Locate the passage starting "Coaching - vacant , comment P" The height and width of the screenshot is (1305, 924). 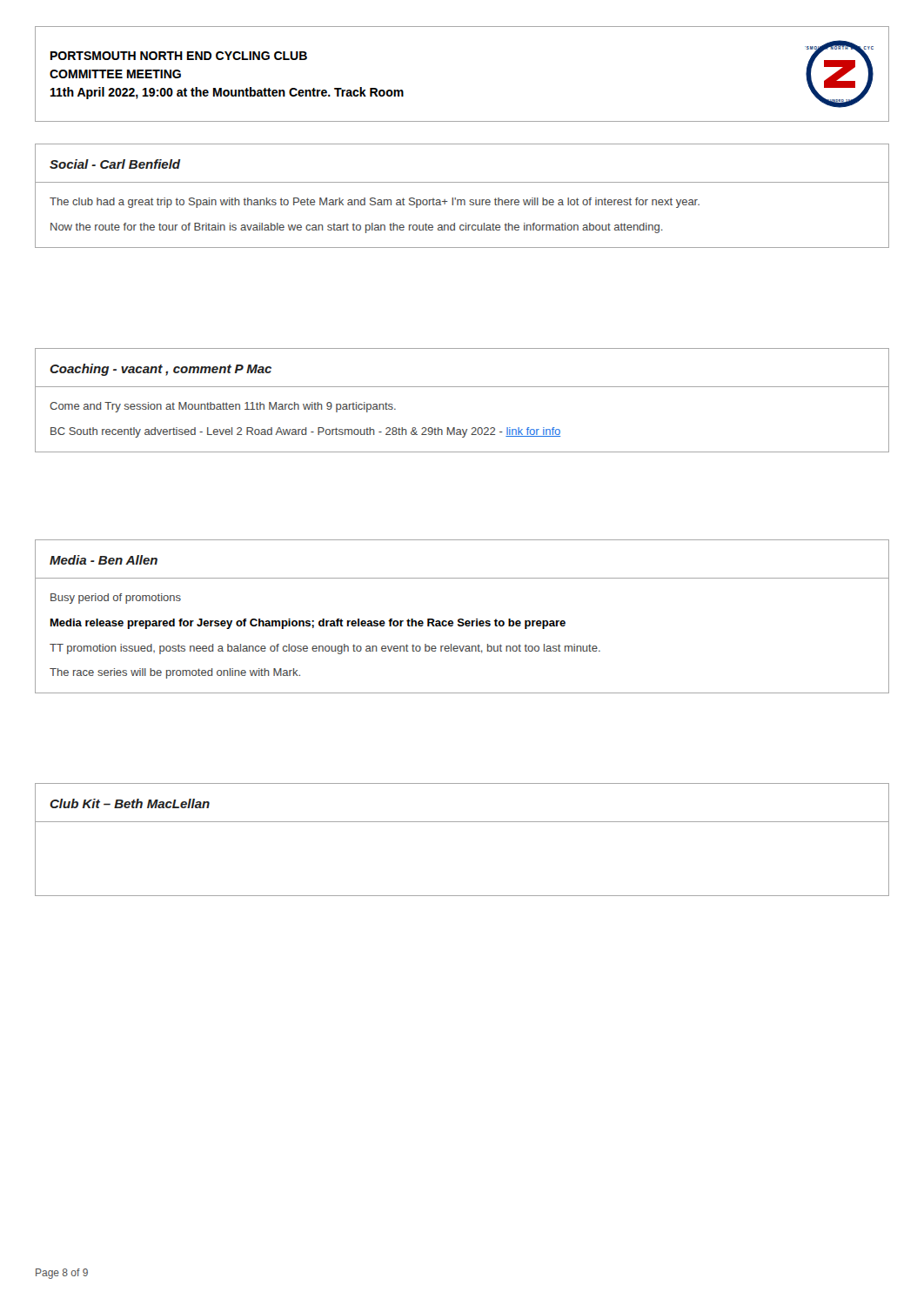462,400
